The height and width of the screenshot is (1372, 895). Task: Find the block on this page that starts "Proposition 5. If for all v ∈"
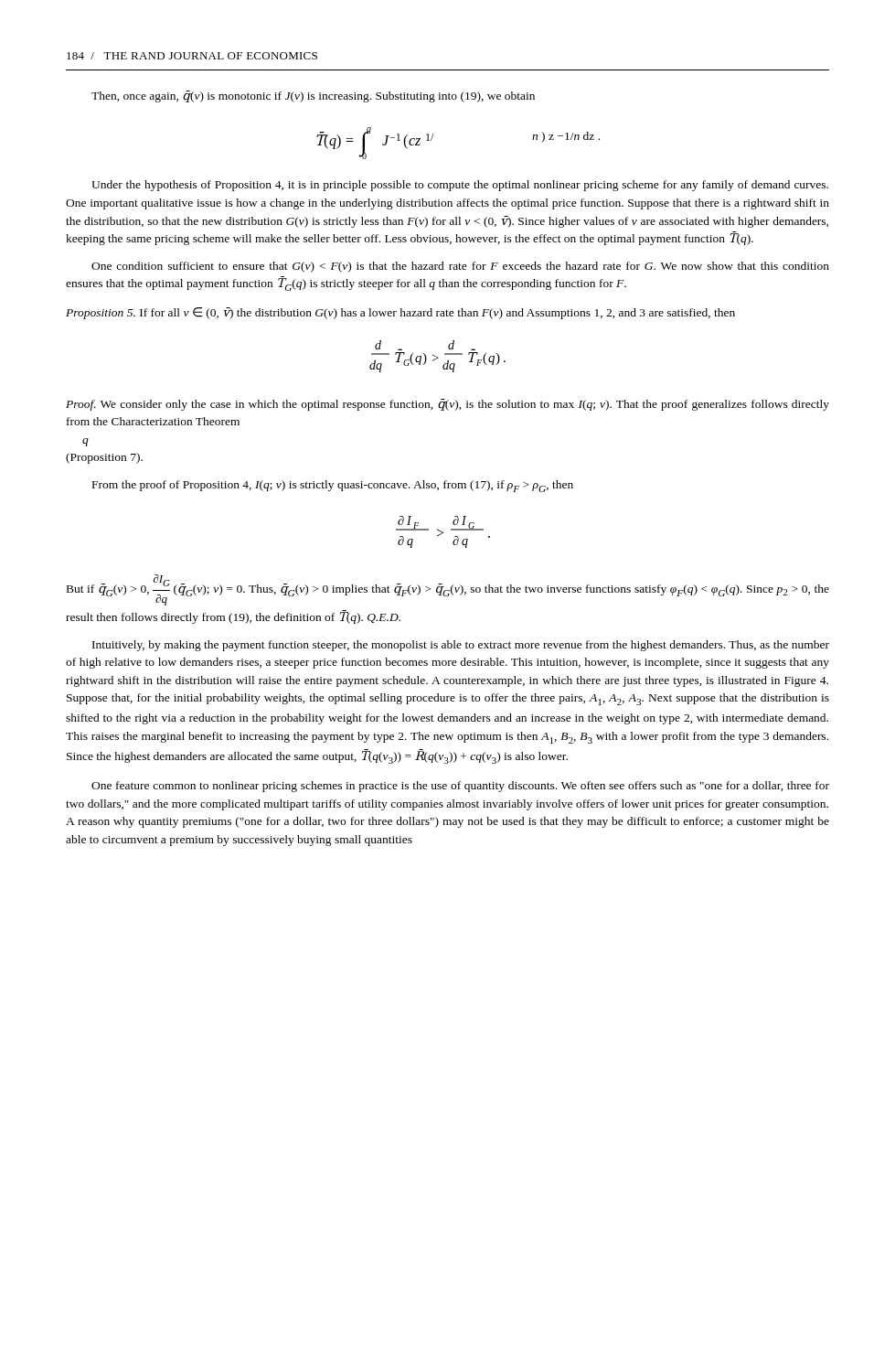[448, 313]
